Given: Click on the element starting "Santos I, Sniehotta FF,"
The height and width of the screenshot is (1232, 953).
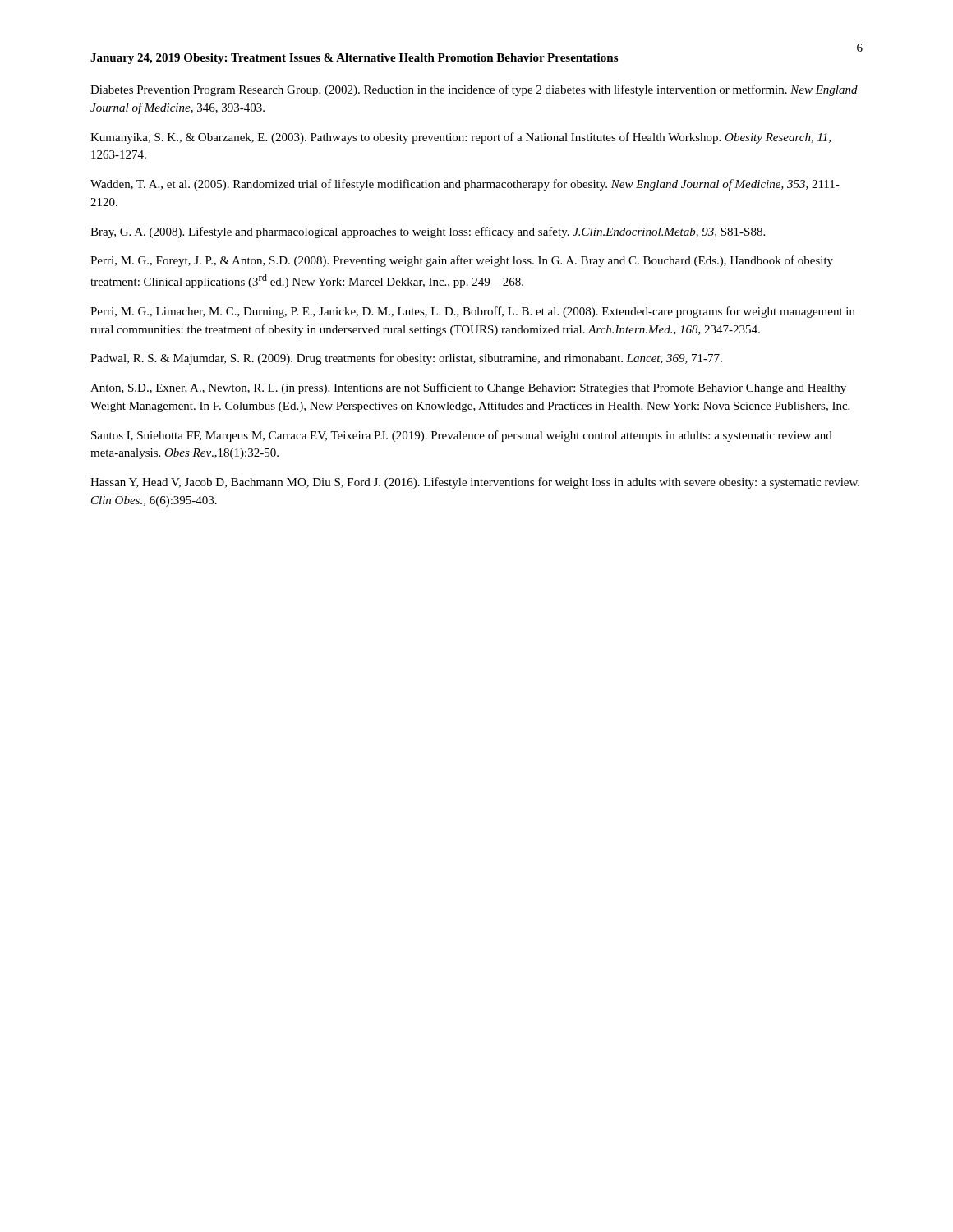Looking at the screenshot, I should click(461, 444).
